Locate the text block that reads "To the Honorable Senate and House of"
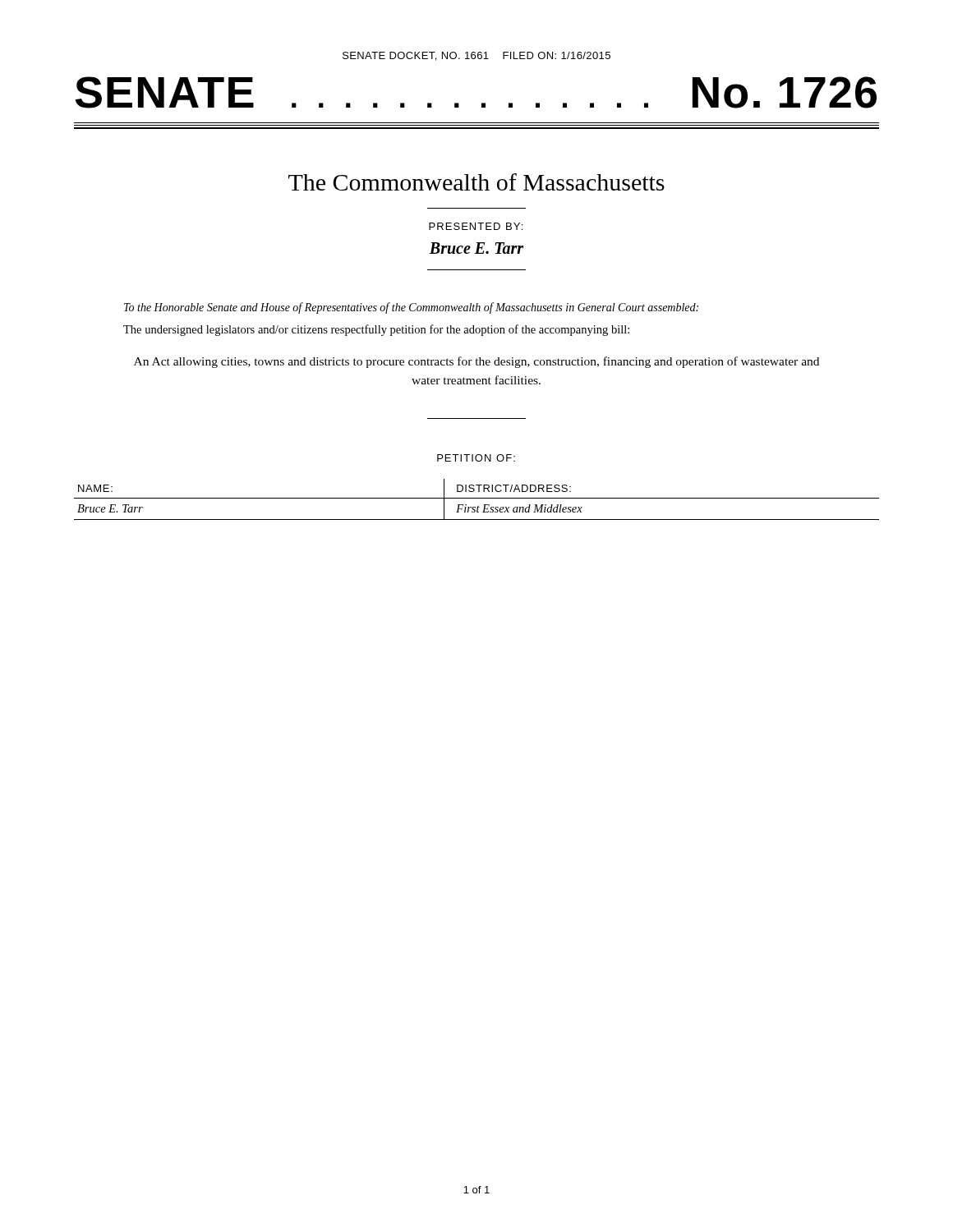The width and height of the screenshot is (953, 1232). click(411, 308)
